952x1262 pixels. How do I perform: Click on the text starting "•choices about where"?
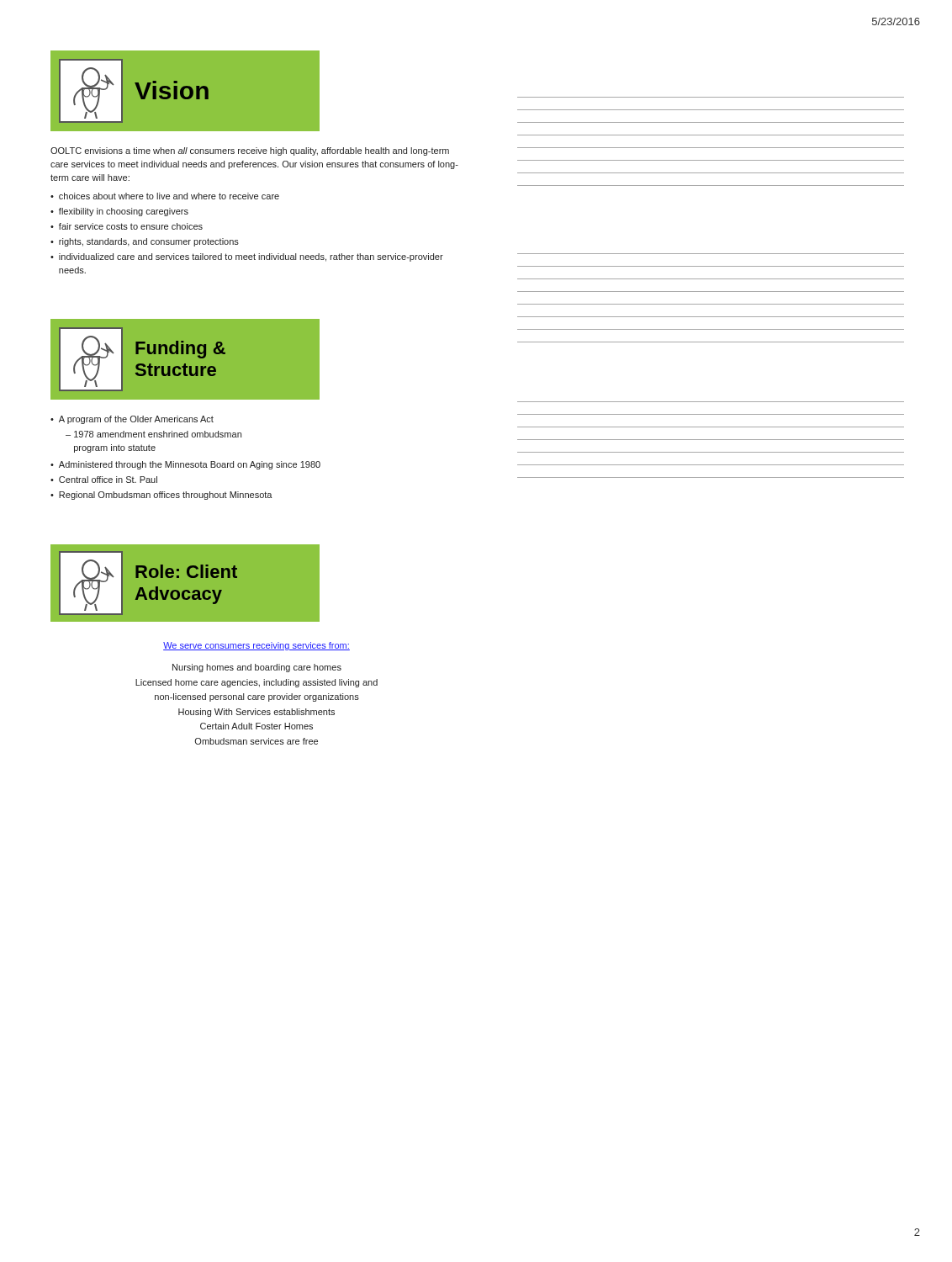pyautogui.click(x=165, y=197)
